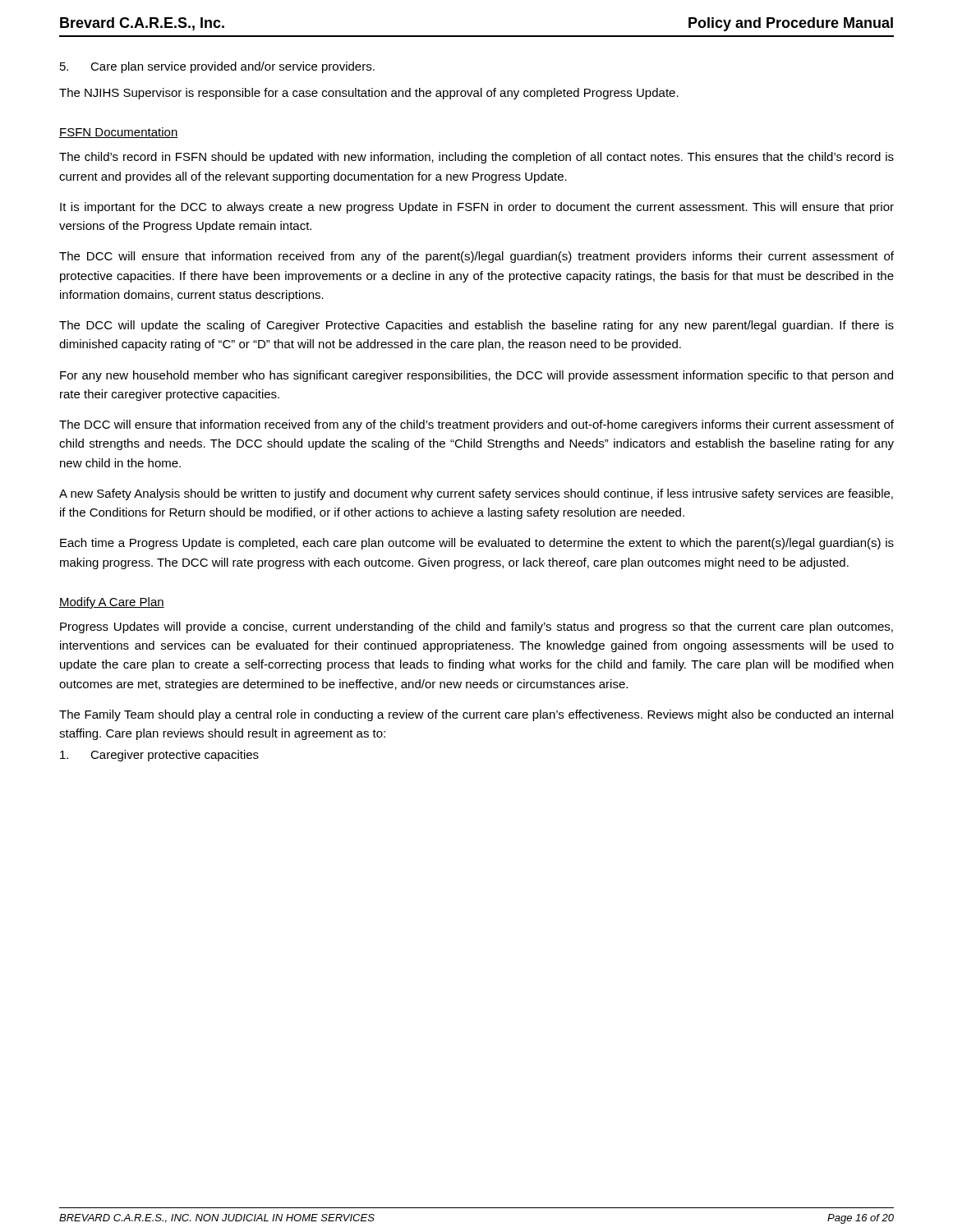953x1232 pixels.
Task: Find the block on this page that starts "The NJIHS Supervisor"
Action: pyautogui.click(x=369, y=92)
